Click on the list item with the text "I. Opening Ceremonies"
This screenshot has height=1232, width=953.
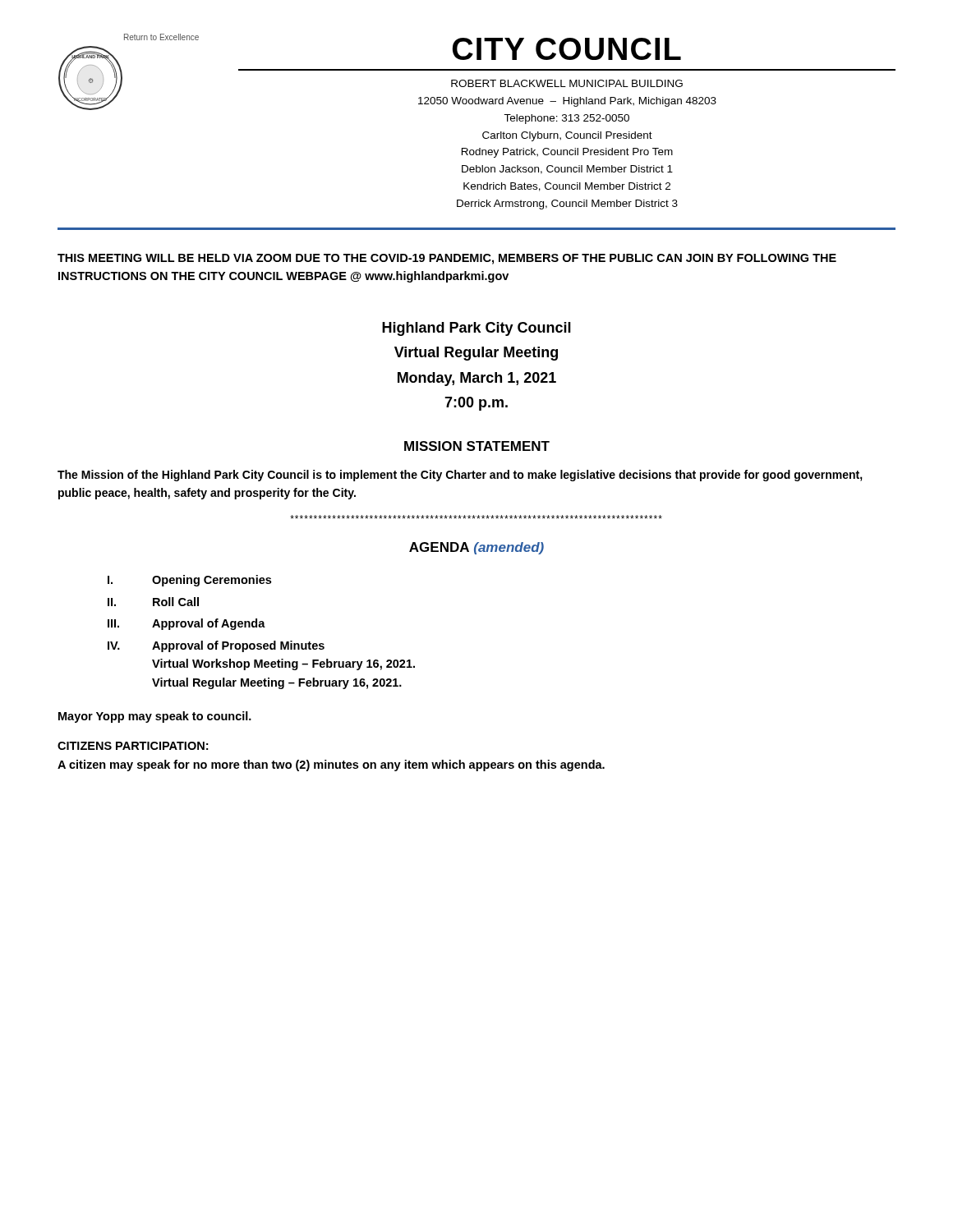(189, 580)
